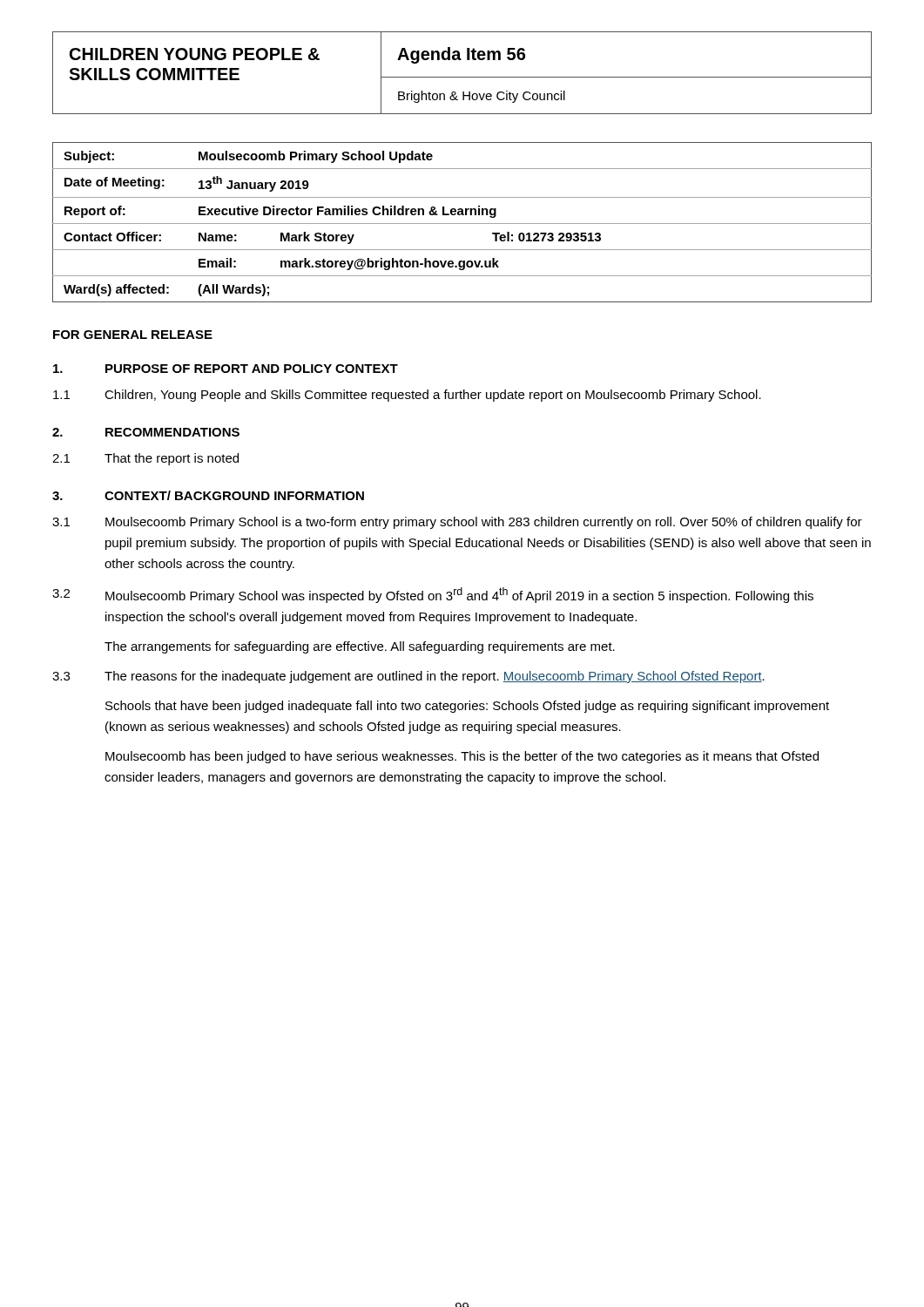Click on the section header that reads "2. RECOMMENDATIONS"

pos(146,432)
